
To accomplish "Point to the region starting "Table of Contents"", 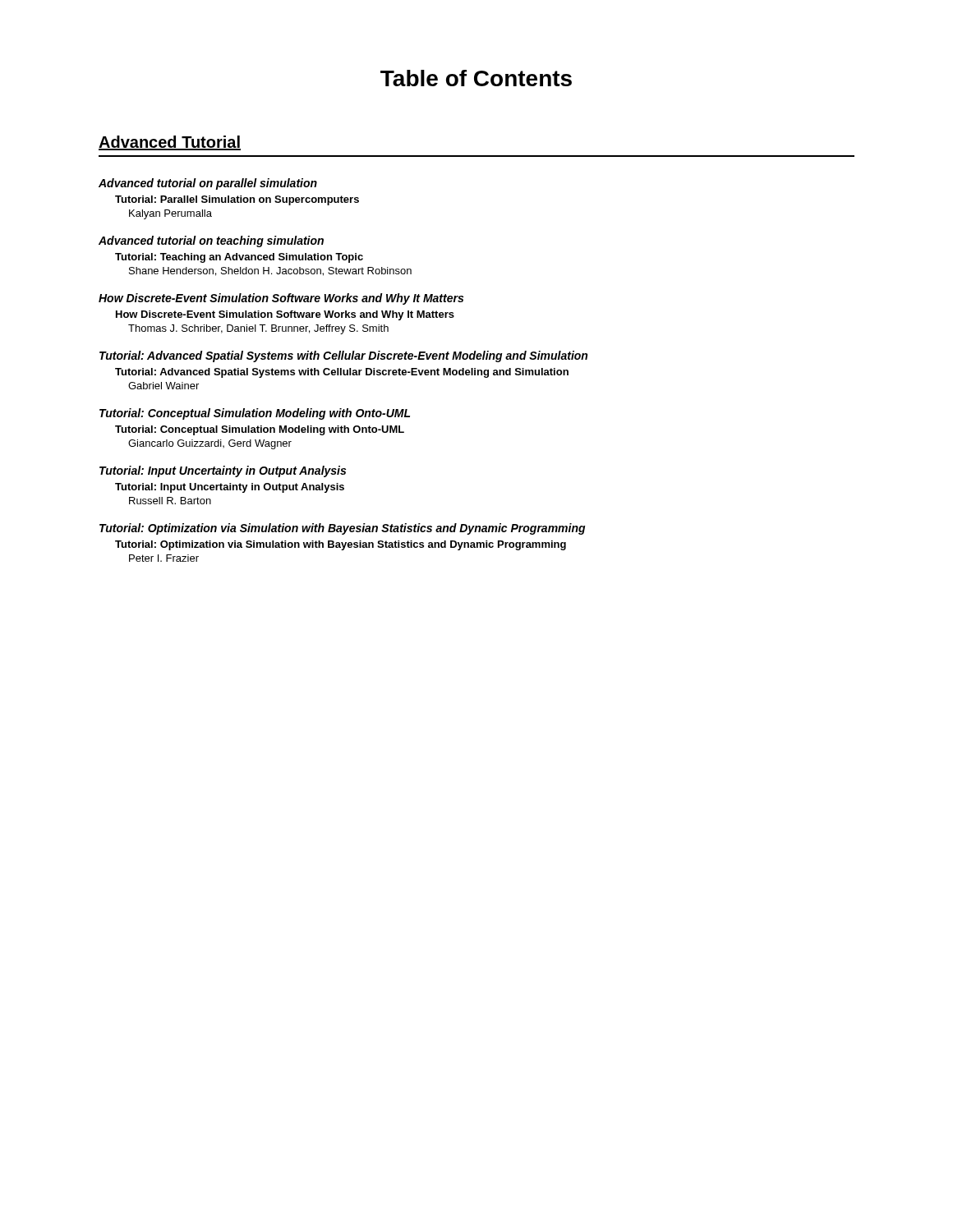I will click(476, 78).
